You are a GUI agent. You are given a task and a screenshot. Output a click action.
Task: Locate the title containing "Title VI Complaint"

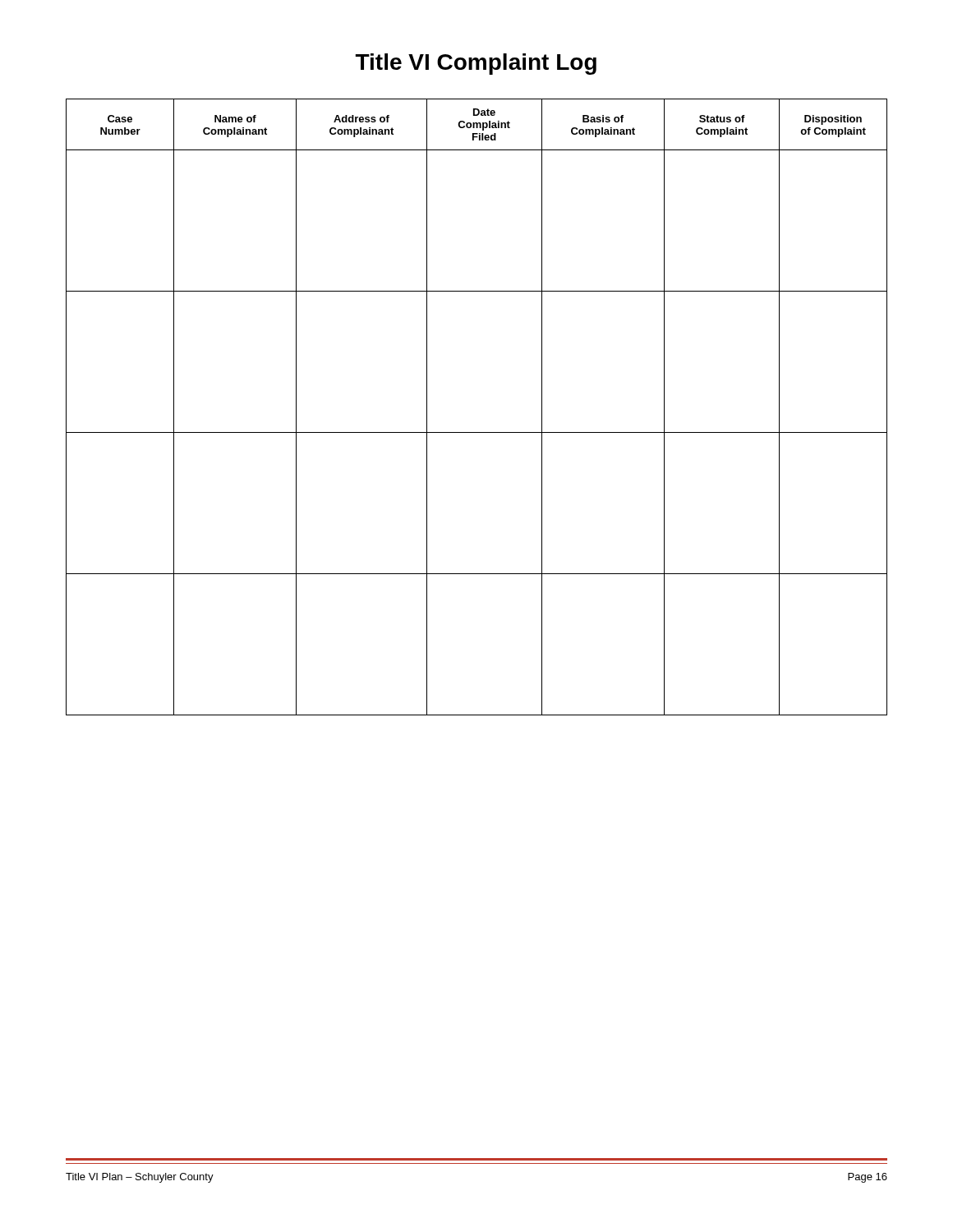[476, 62]
